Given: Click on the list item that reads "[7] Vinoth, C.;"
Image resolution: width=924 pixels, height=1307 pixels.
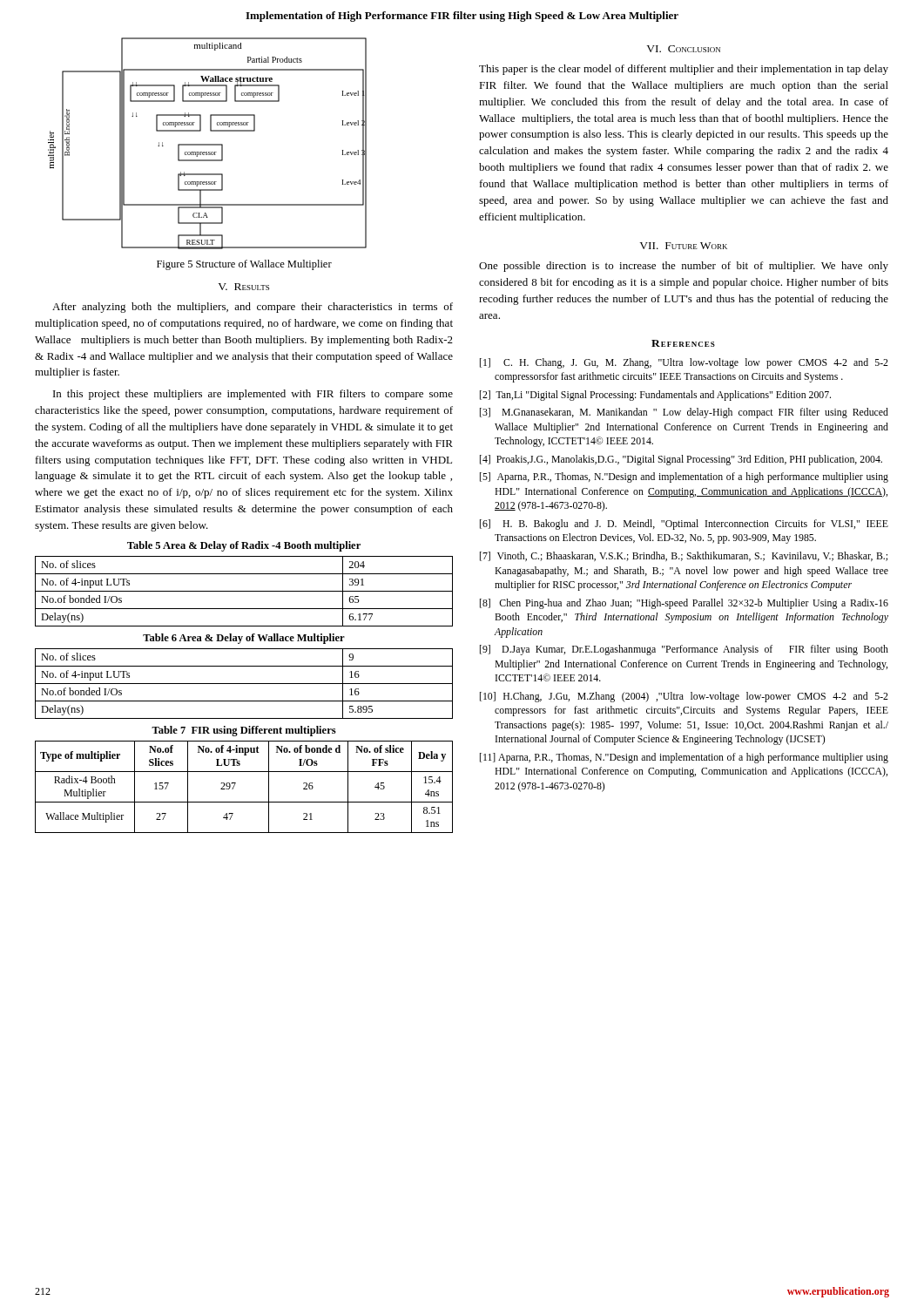Looking at the screenshot, I should 684,570.
